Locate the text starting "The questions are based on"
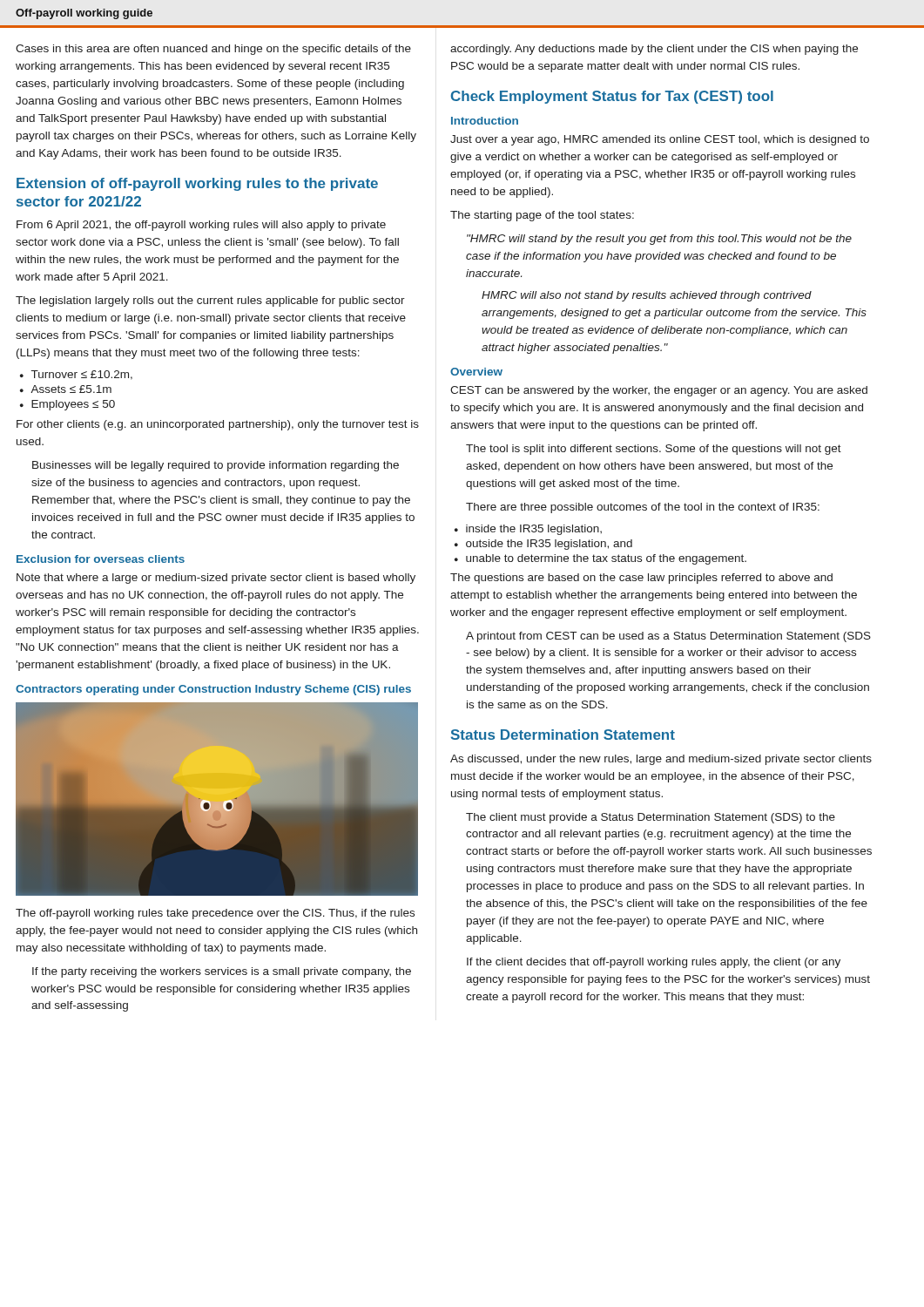924x1307 pixels. pyautogui.click(x=662, y=641)
